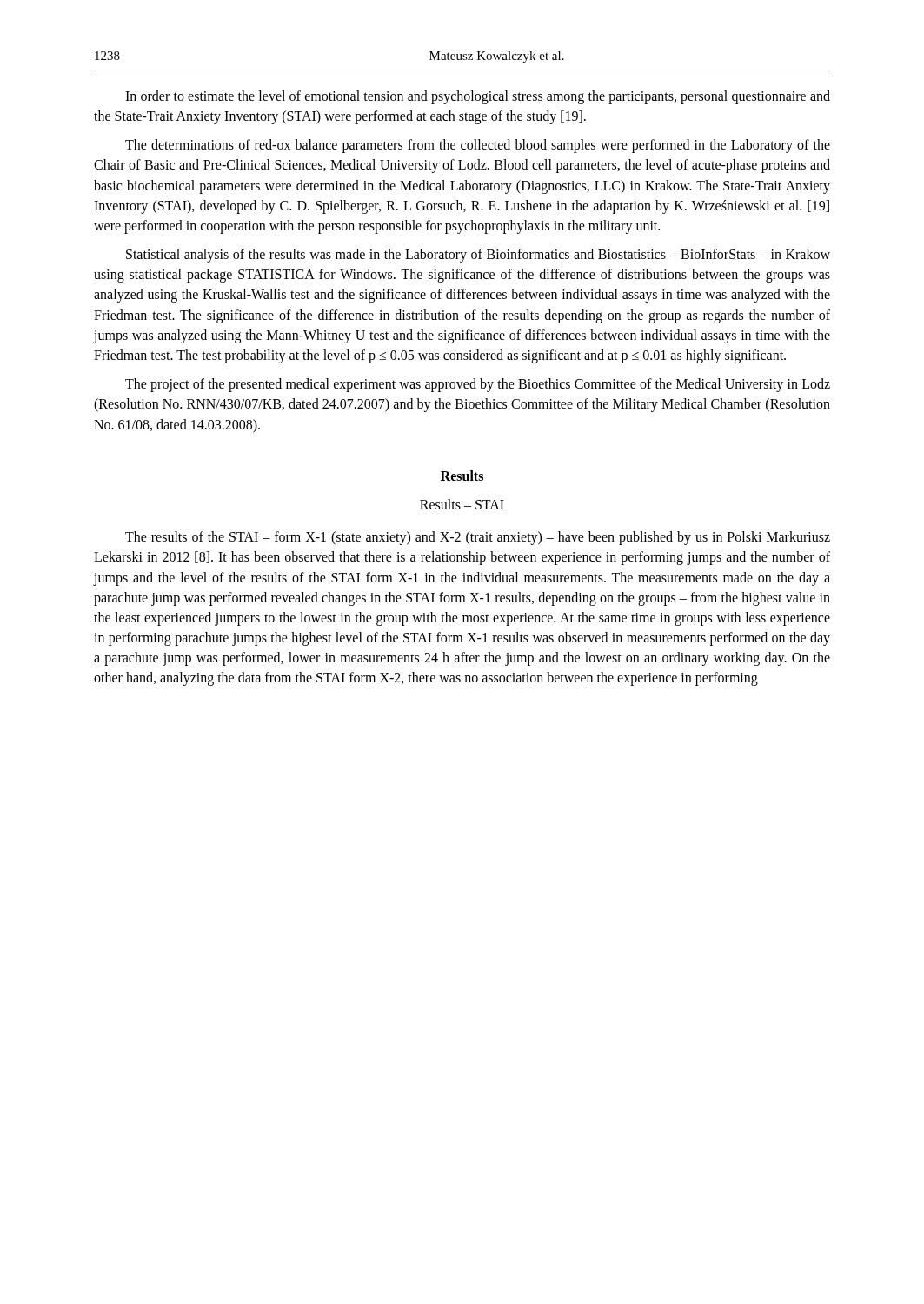Point to "Results – STAI"
The width and height of the screenshot is (924, 1304).
pos(462,505)
